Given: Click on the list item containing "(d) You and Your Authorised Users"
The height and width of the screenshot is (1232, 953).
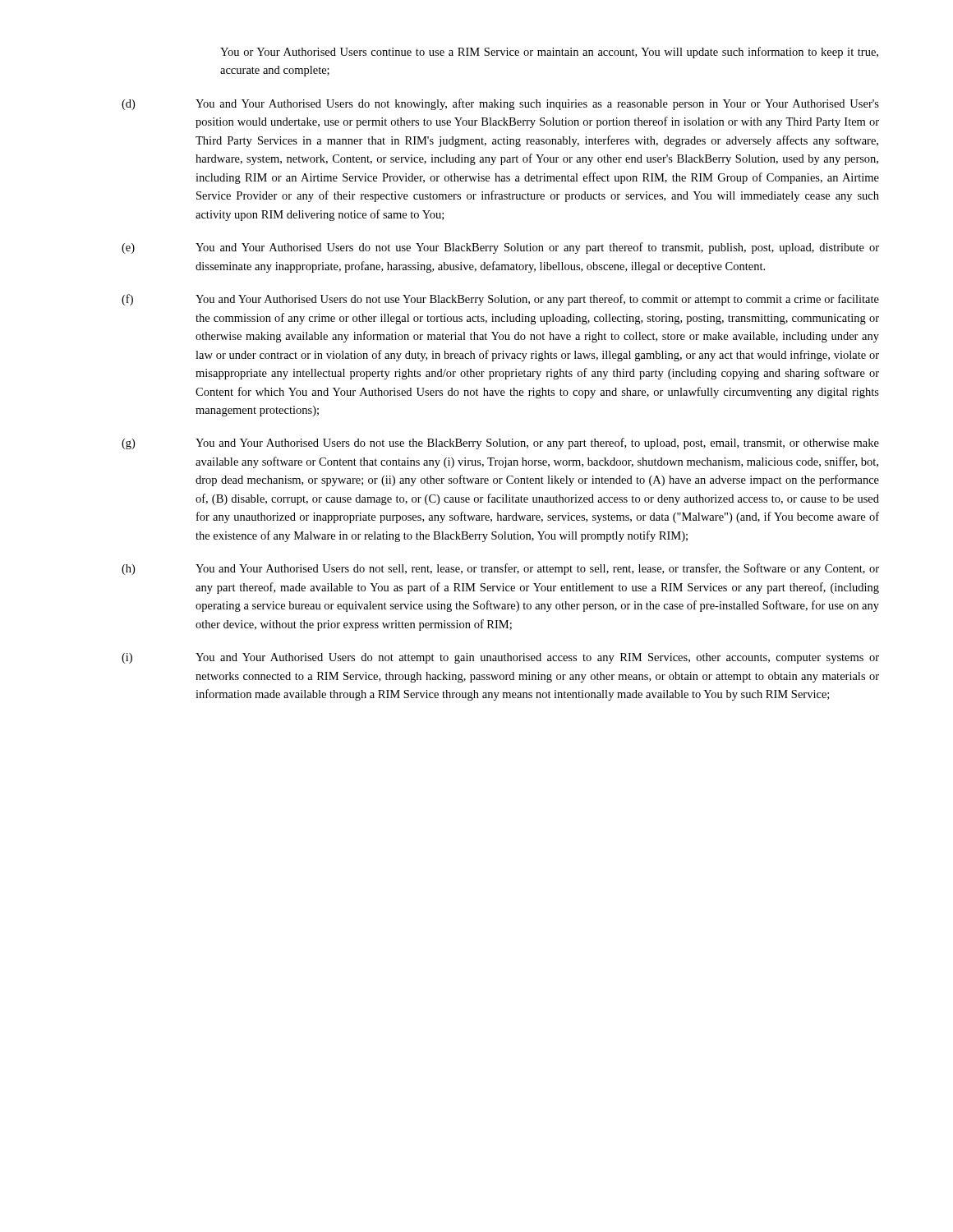Looking at the screenshot, I should [500, 159].
